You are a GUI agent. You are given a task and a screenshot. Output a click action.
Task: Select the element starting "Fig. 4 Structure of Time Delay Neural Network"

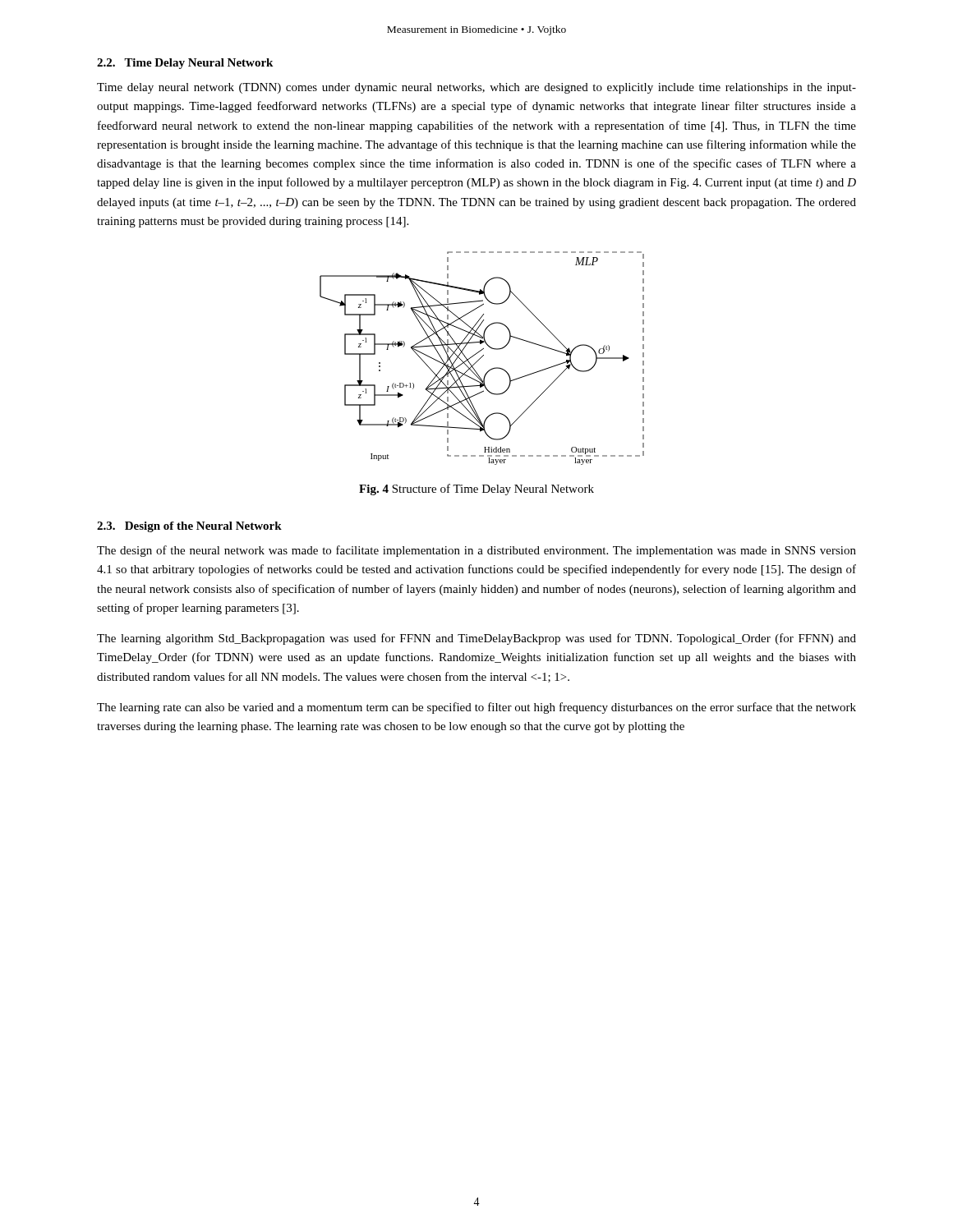(x=476, y=489)
